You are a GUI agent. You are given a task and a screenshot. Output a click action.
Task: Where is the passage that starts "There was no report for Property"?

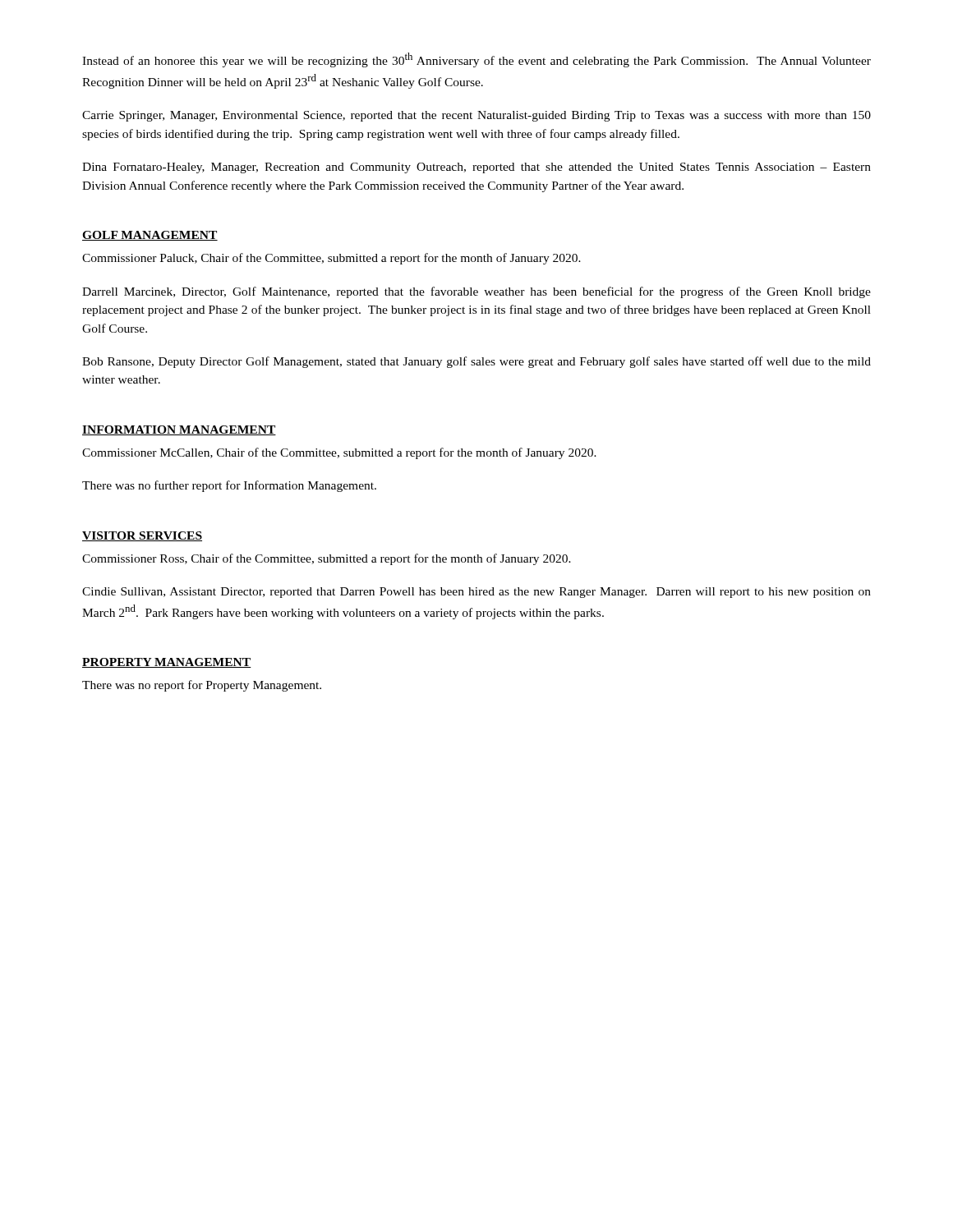[202, 685]
